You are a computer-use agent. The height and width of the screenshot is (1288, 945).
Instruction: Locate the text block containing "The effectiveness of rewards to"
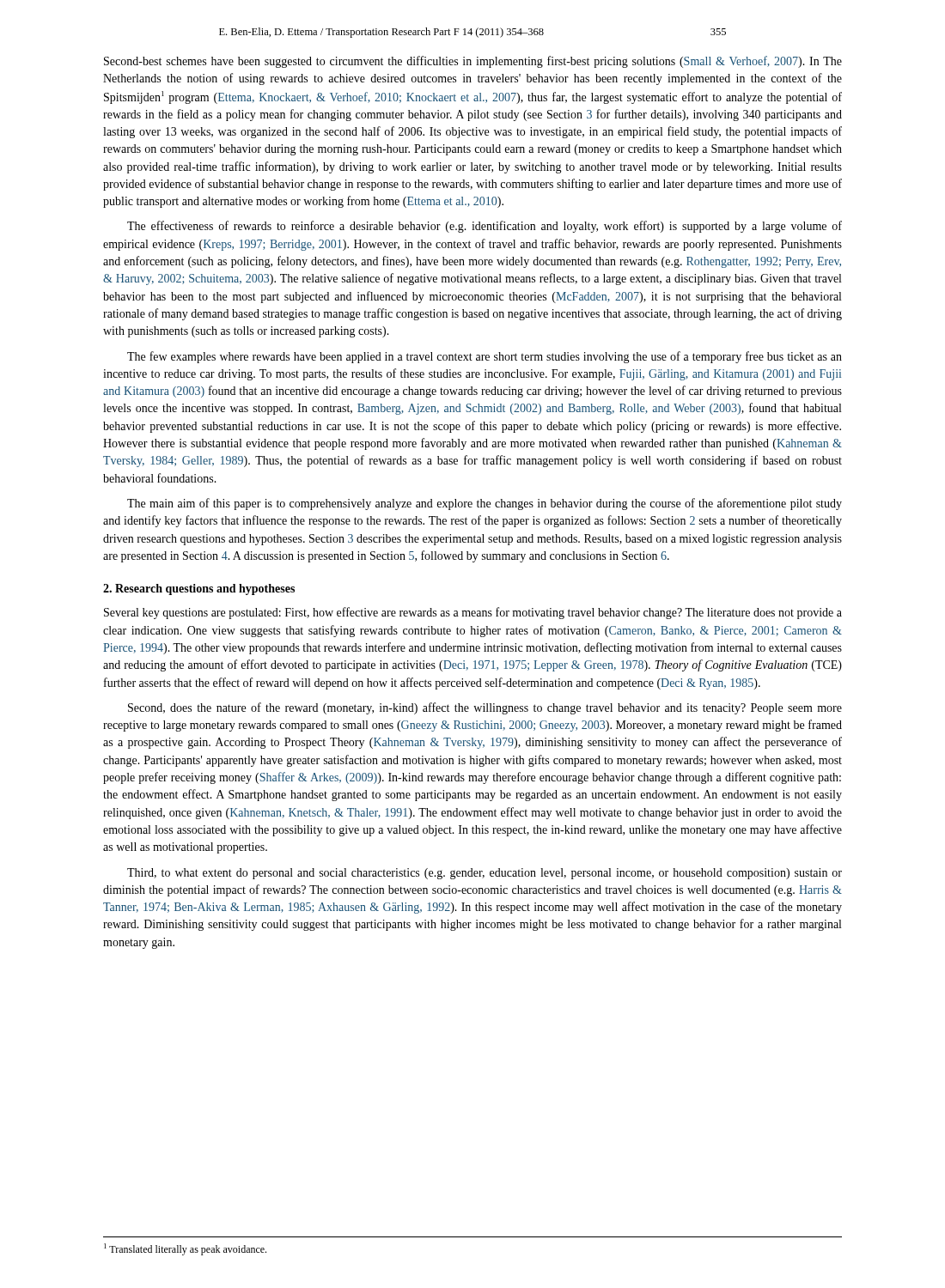(472, 279)
